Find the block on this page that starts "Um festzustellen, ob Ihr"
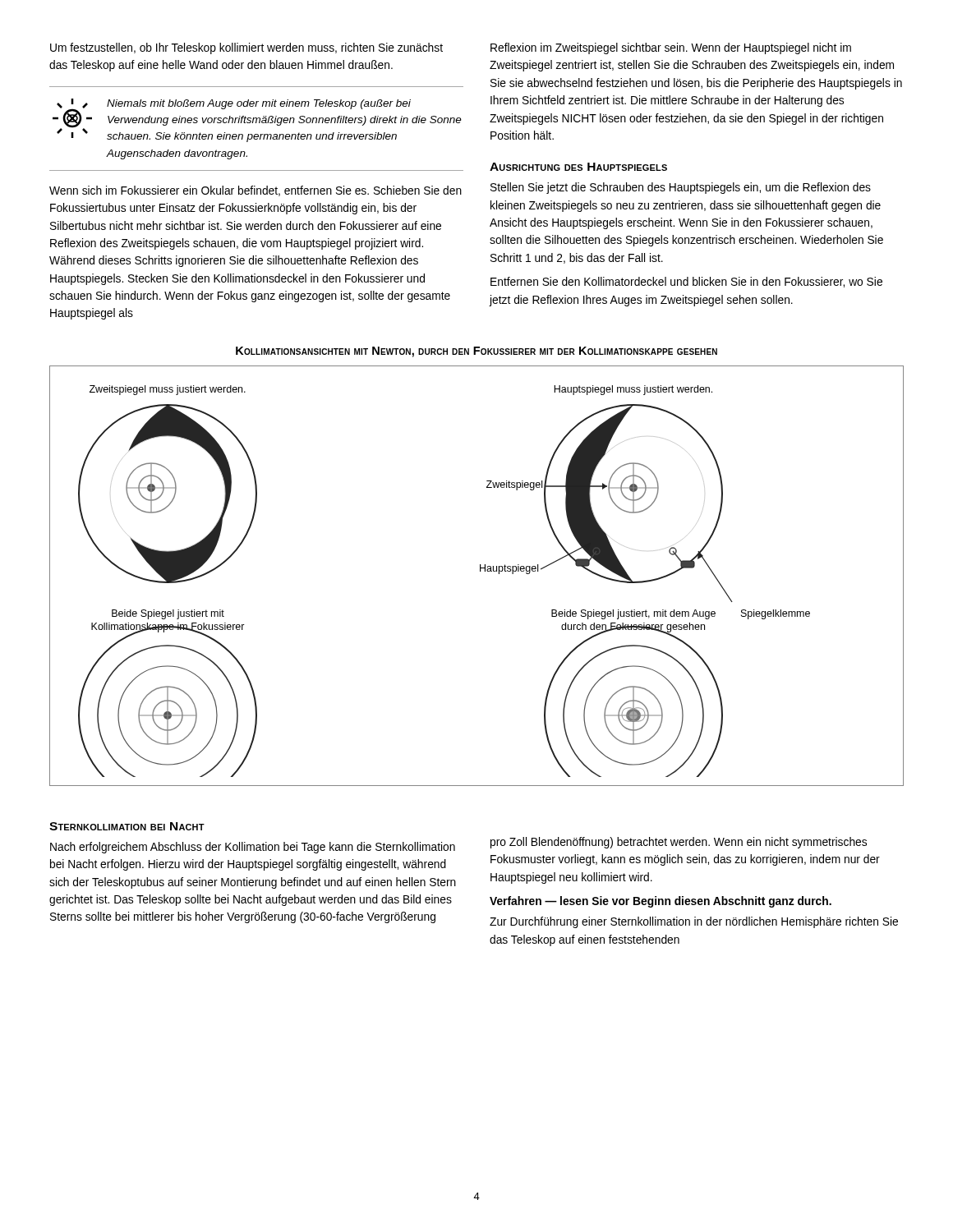This screenshot has width=953, height=1232. [x=256, y=57]
